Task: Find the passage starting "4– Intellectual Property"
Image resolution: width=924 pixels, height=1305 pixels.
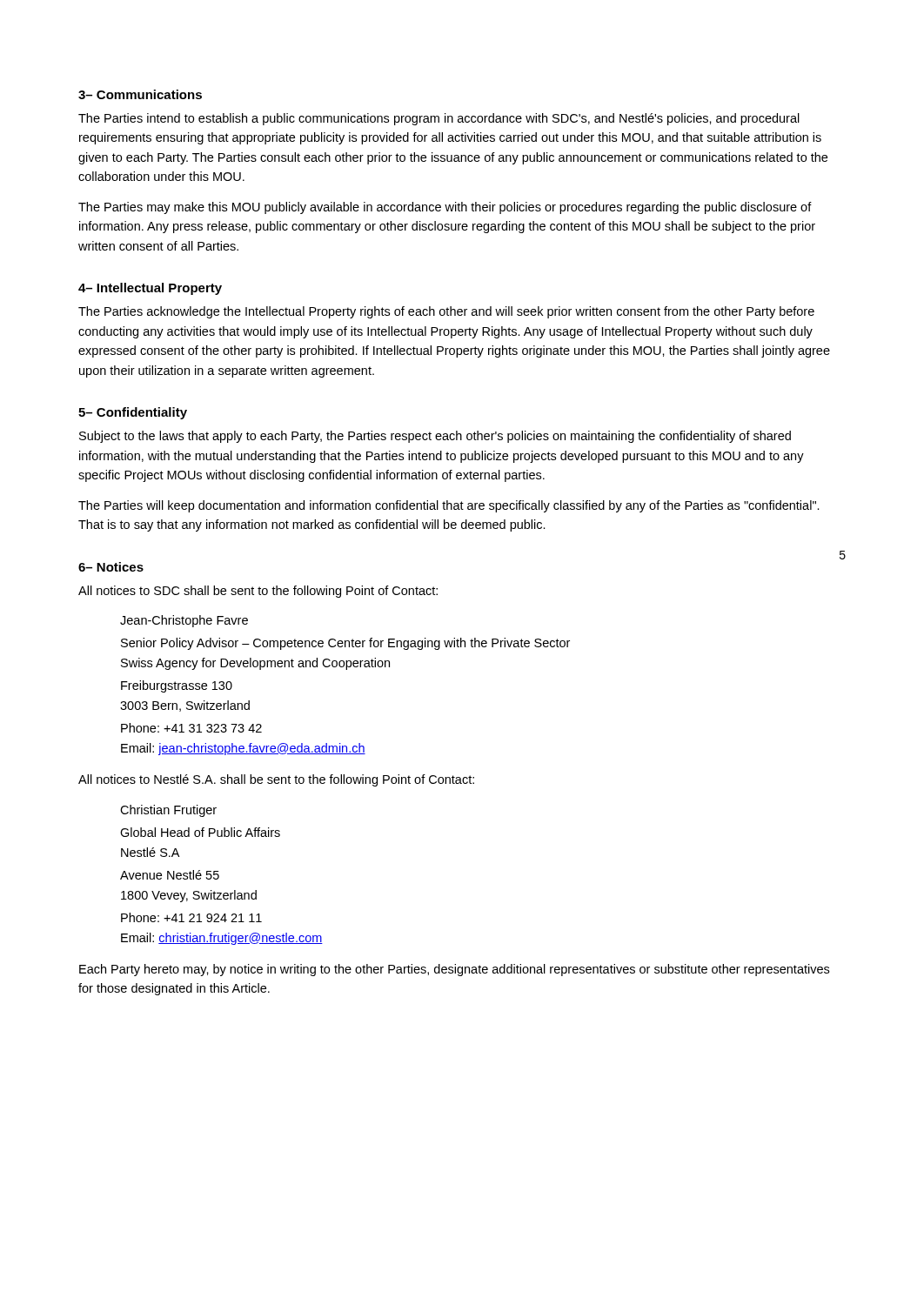Action: [x=150, y=288]
